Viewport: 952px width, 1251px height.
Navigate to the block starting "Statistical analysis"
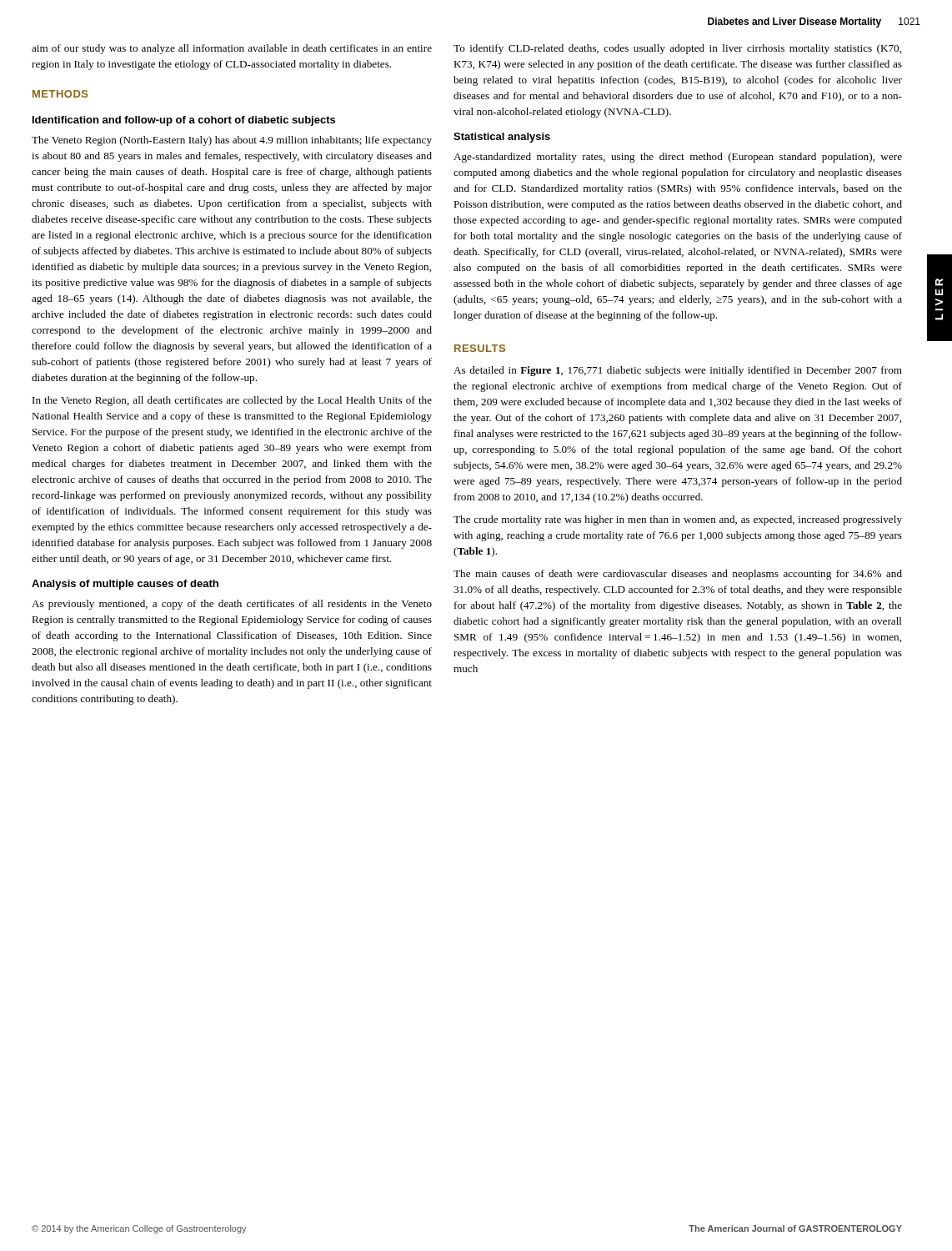pos(502,136)
